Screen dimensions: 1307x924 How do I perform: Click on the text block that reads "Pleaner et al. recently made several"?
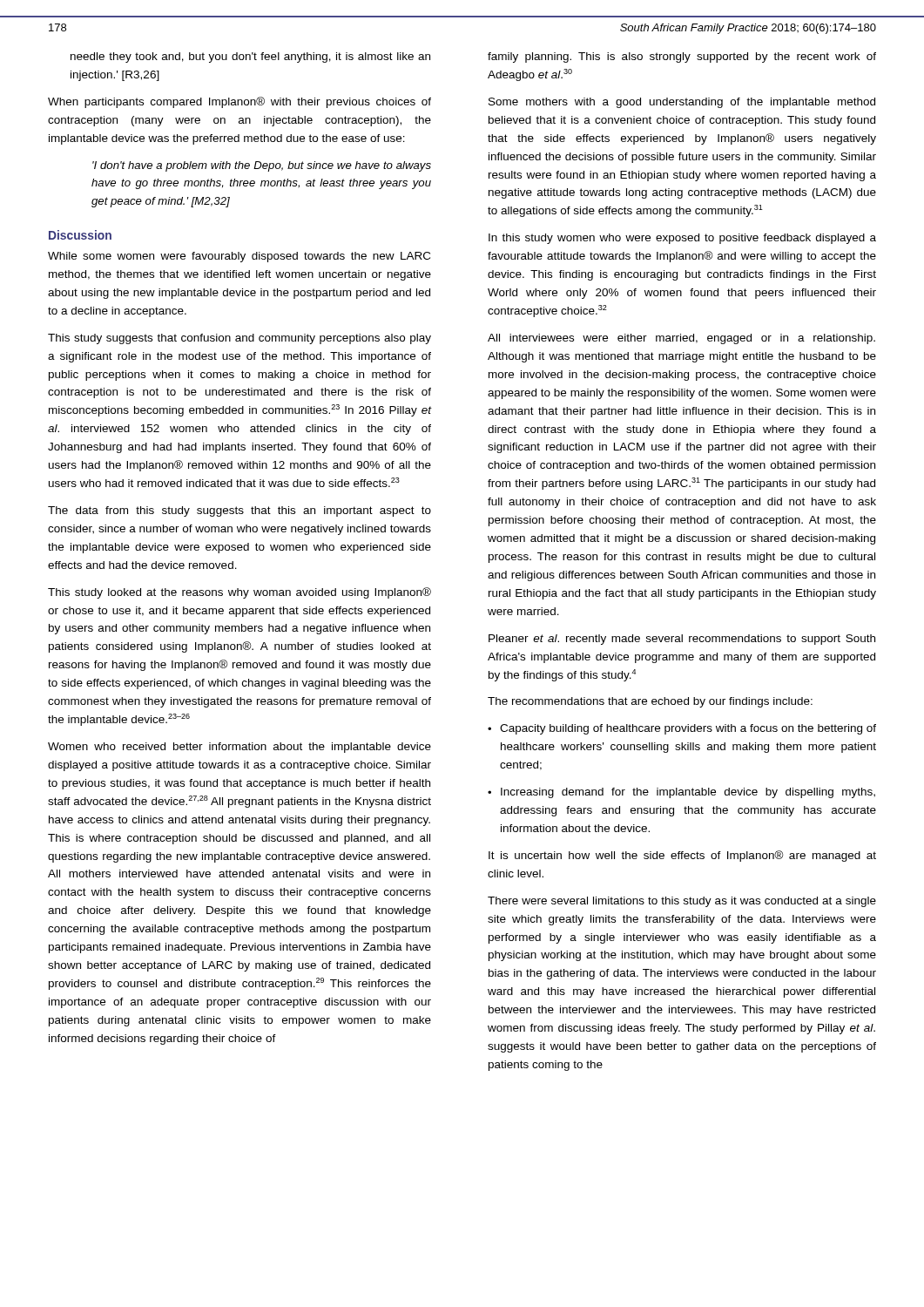[x=682, y=657]
